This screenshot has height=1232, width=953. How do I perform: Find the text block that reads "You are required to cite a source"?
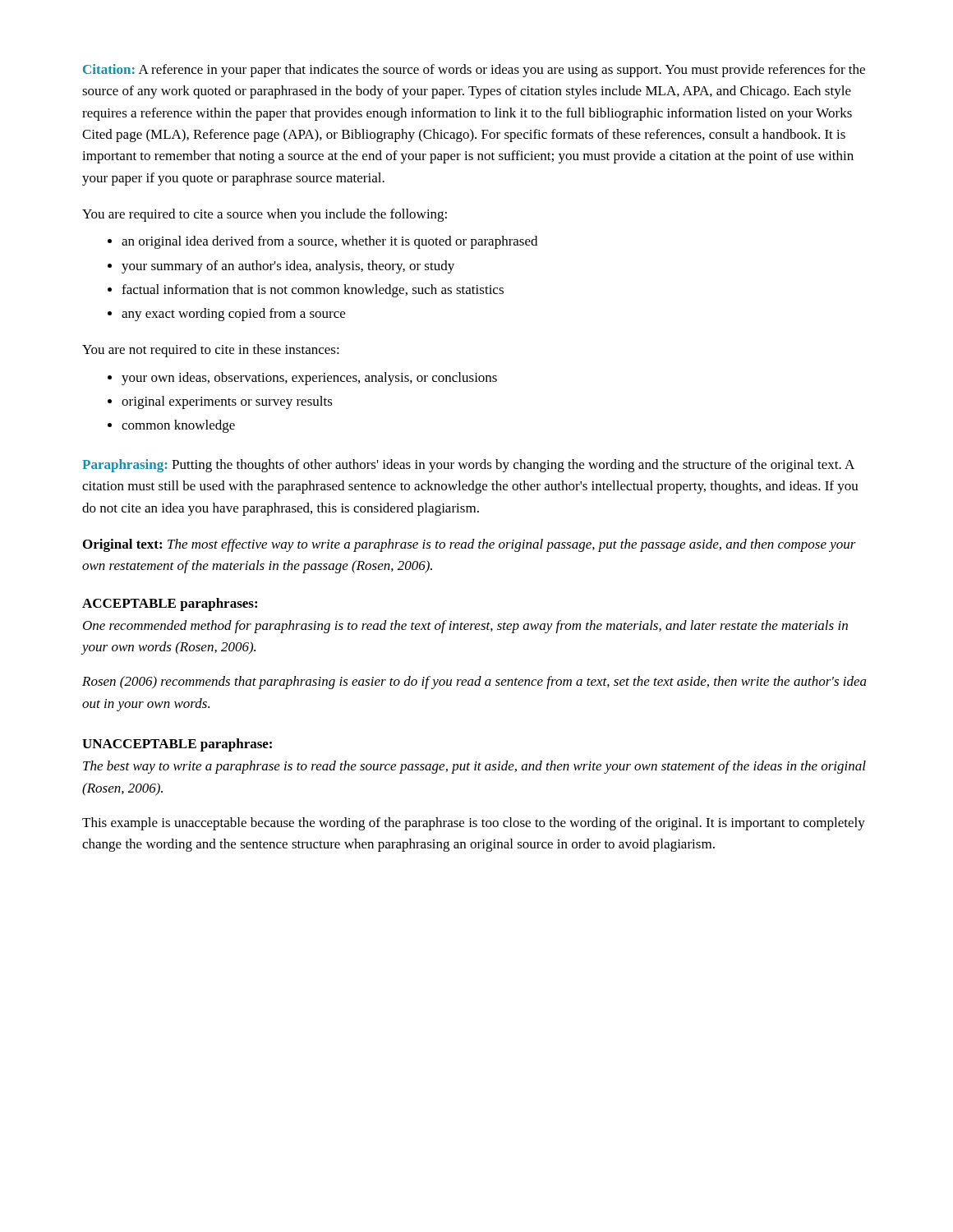pyautogui.click(x=265, y=214)
